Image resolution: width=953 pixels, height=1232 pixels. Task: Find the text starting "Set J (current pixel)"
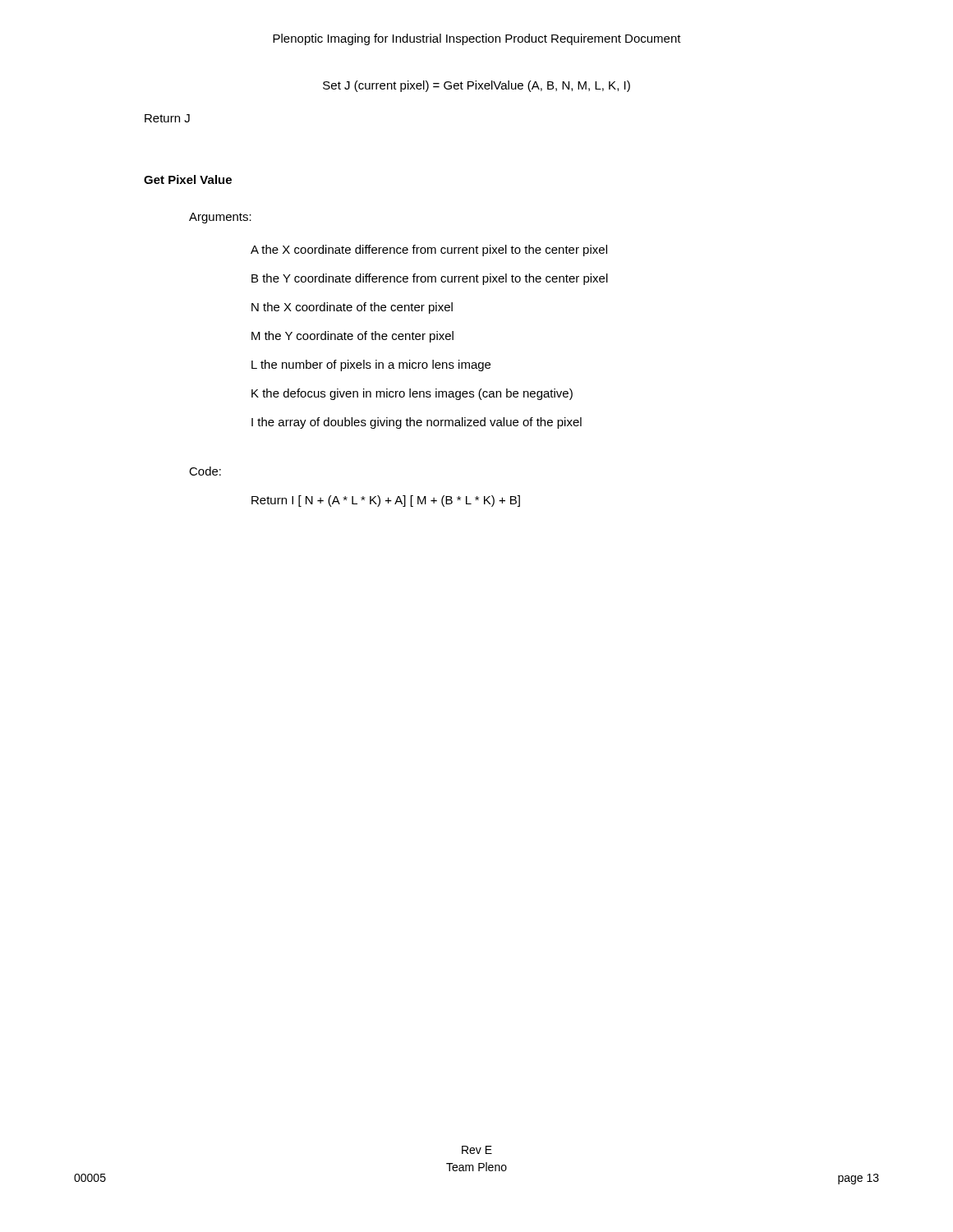[x=476, y=85]
